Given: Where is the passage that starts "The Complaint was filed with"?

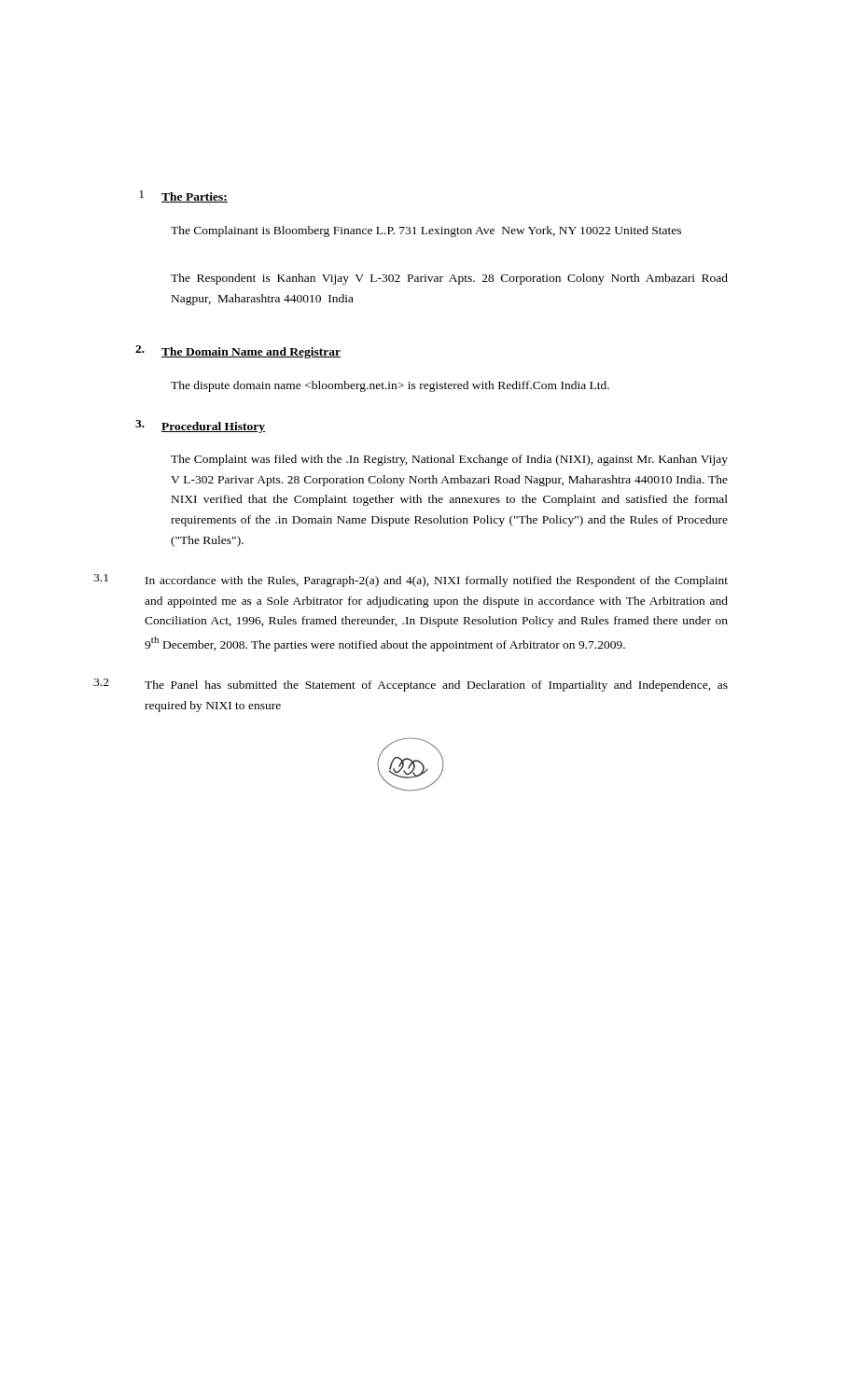Looking at the screenshot, I should pyautogui.click(x=449, y=499).
